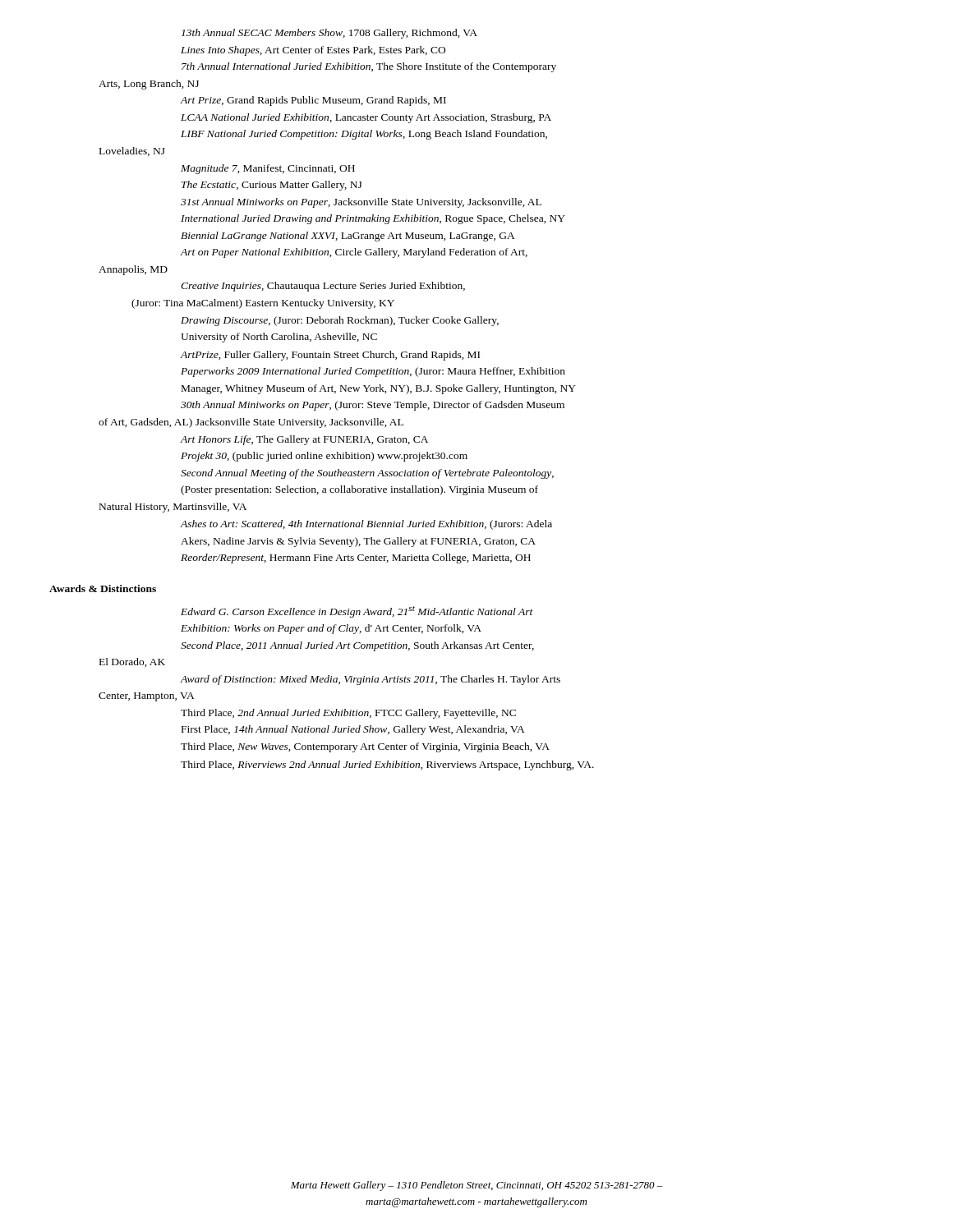Locate the block of text that opens with "Second Place, 2011 Annual Juried Art Competition,"

point(501,654)
